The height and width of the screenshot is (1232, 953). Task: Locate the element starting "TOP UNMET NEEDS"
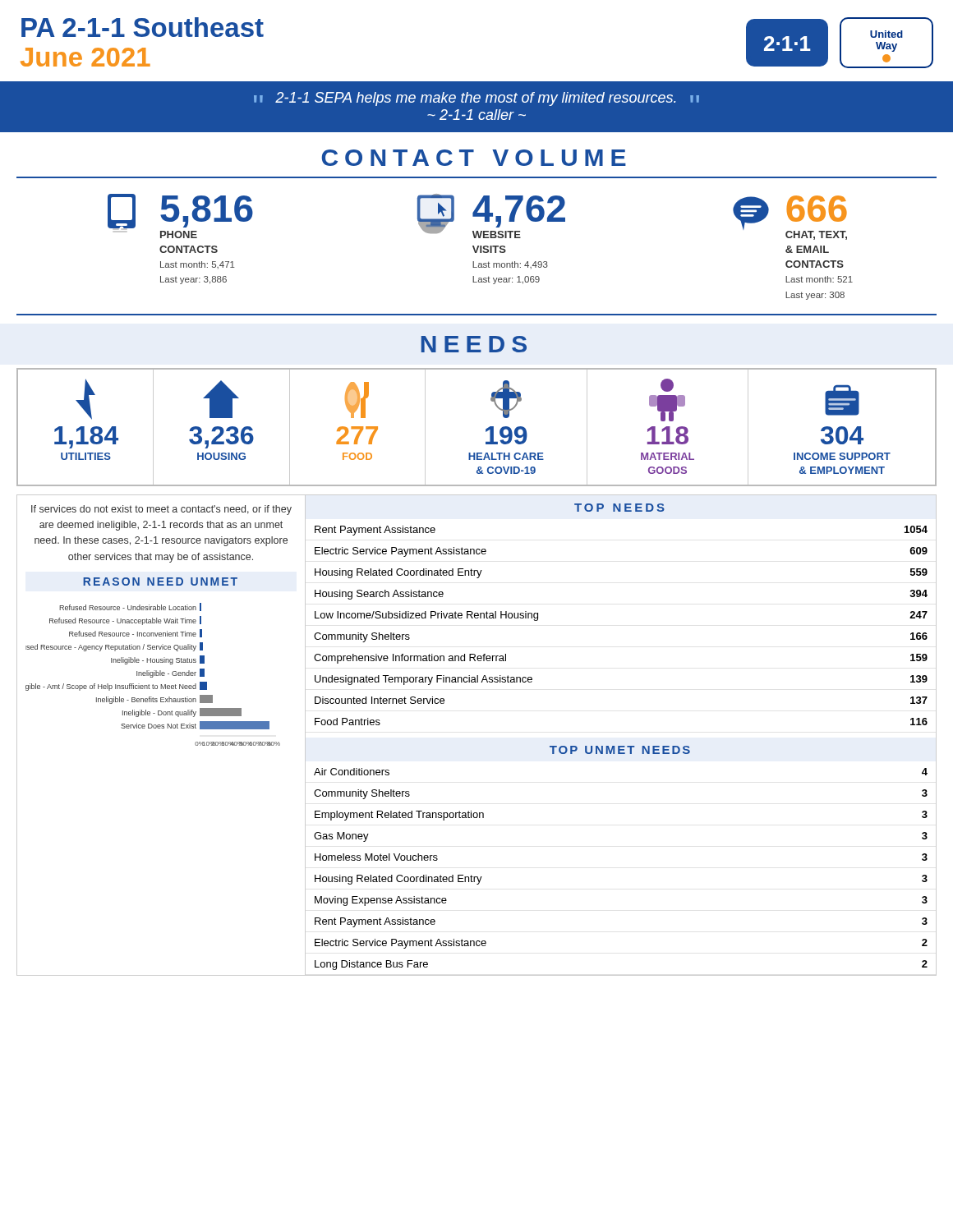point(621,749)
